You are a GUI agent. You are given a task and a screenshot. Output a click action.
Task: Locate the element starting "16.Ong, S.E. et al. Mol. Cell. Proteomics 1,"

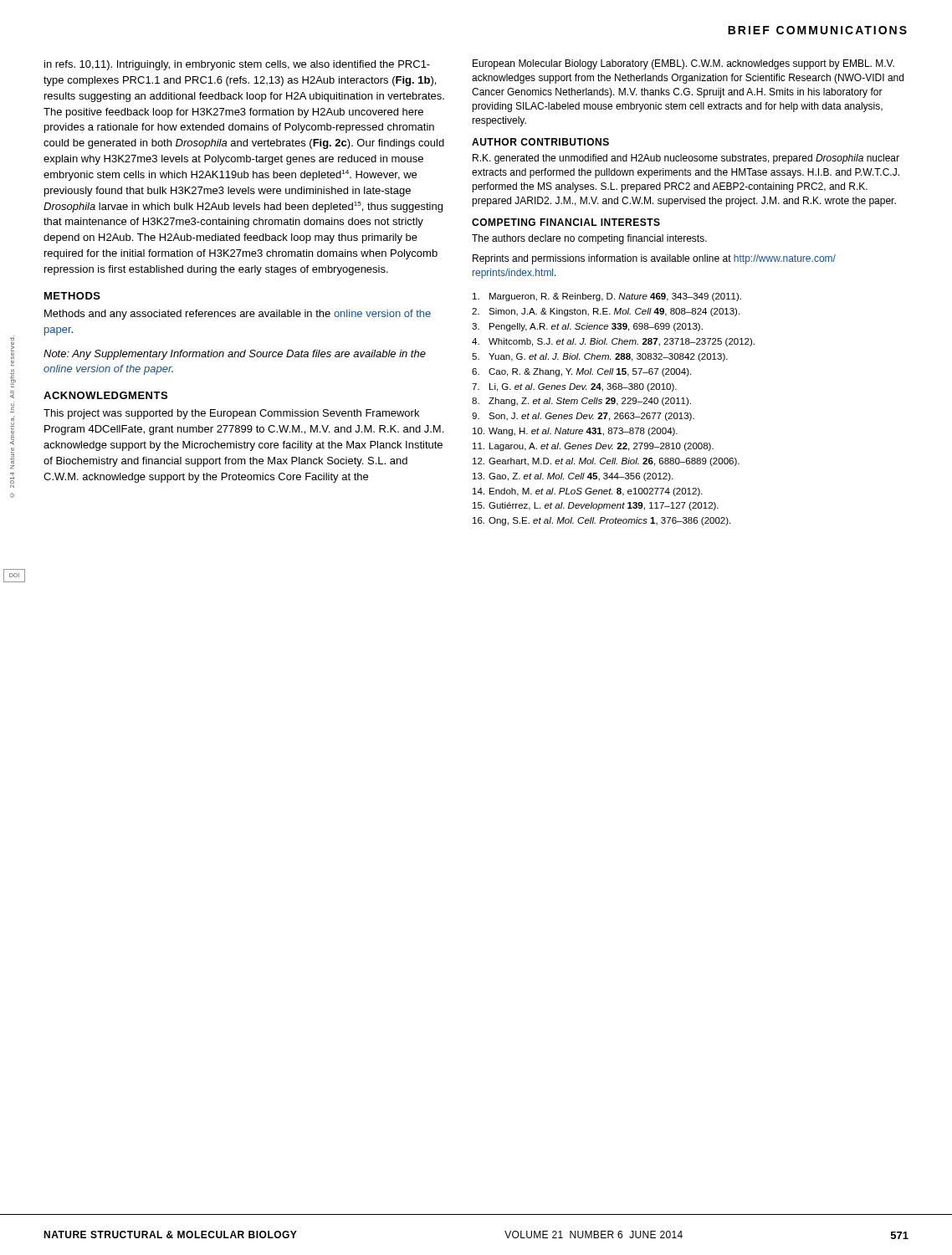point(602,521)
